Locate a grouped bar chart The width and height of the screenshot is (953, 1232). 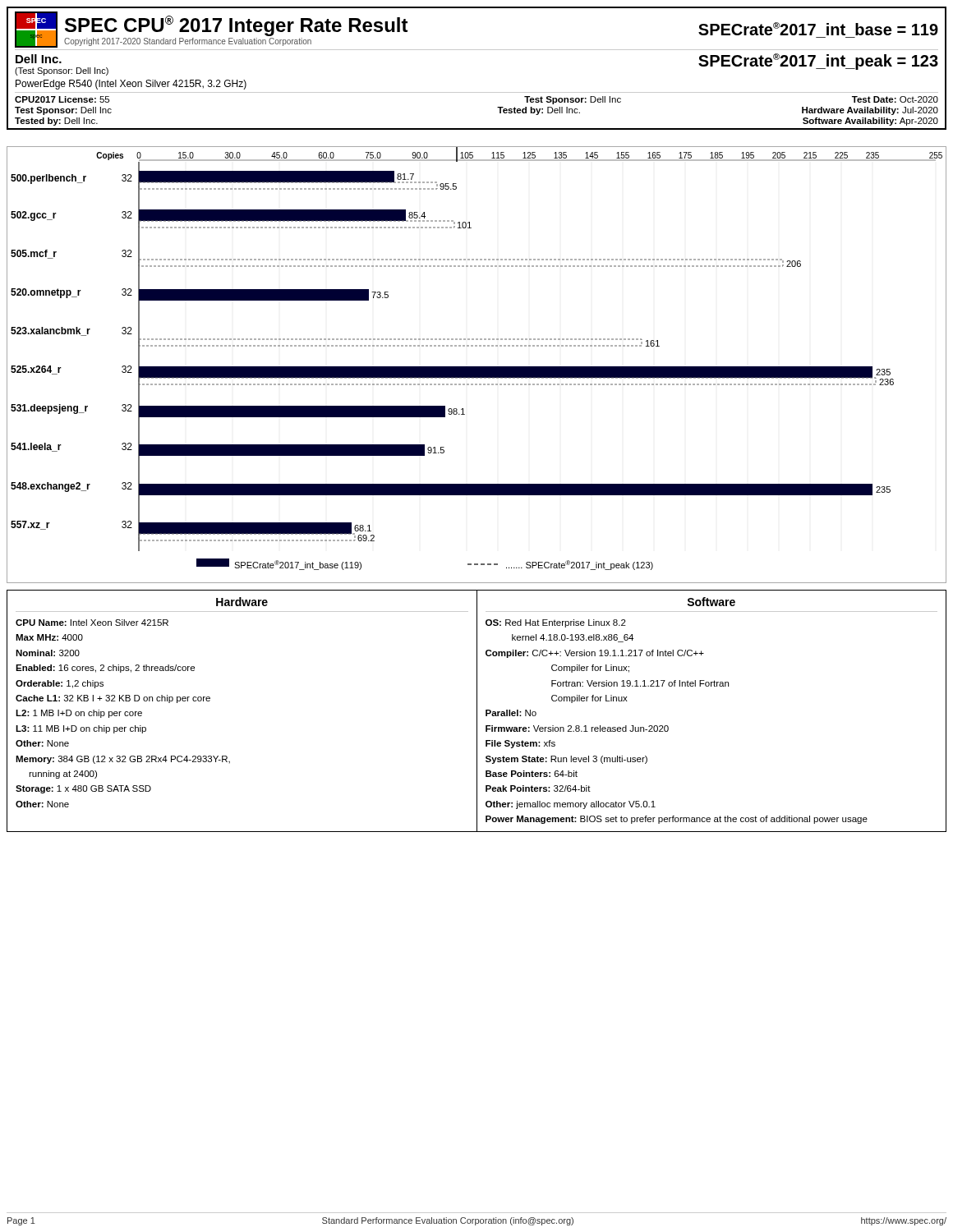[x=476, y=365]
